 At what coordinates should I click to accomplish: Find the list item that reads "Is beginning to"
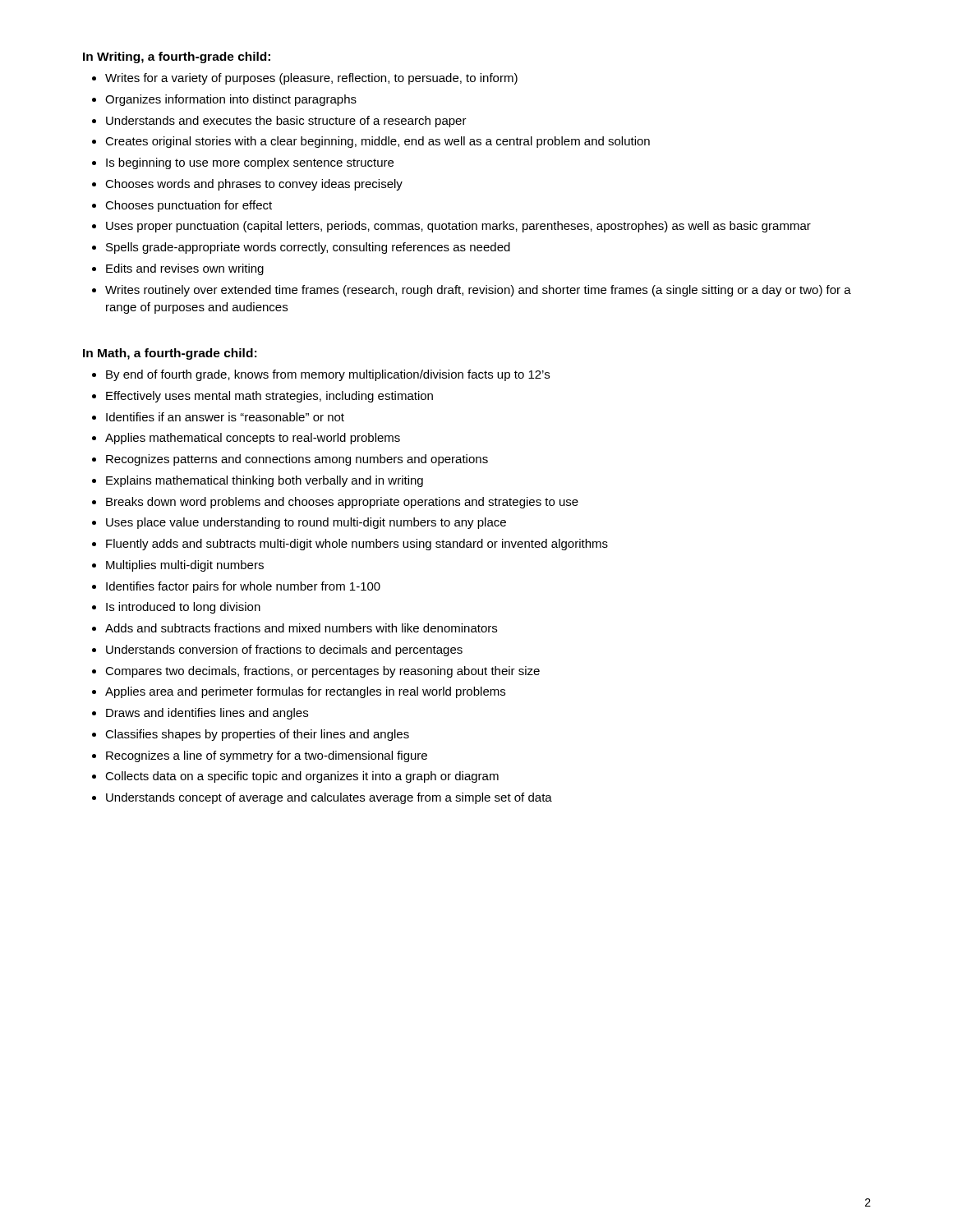(250, 162)
